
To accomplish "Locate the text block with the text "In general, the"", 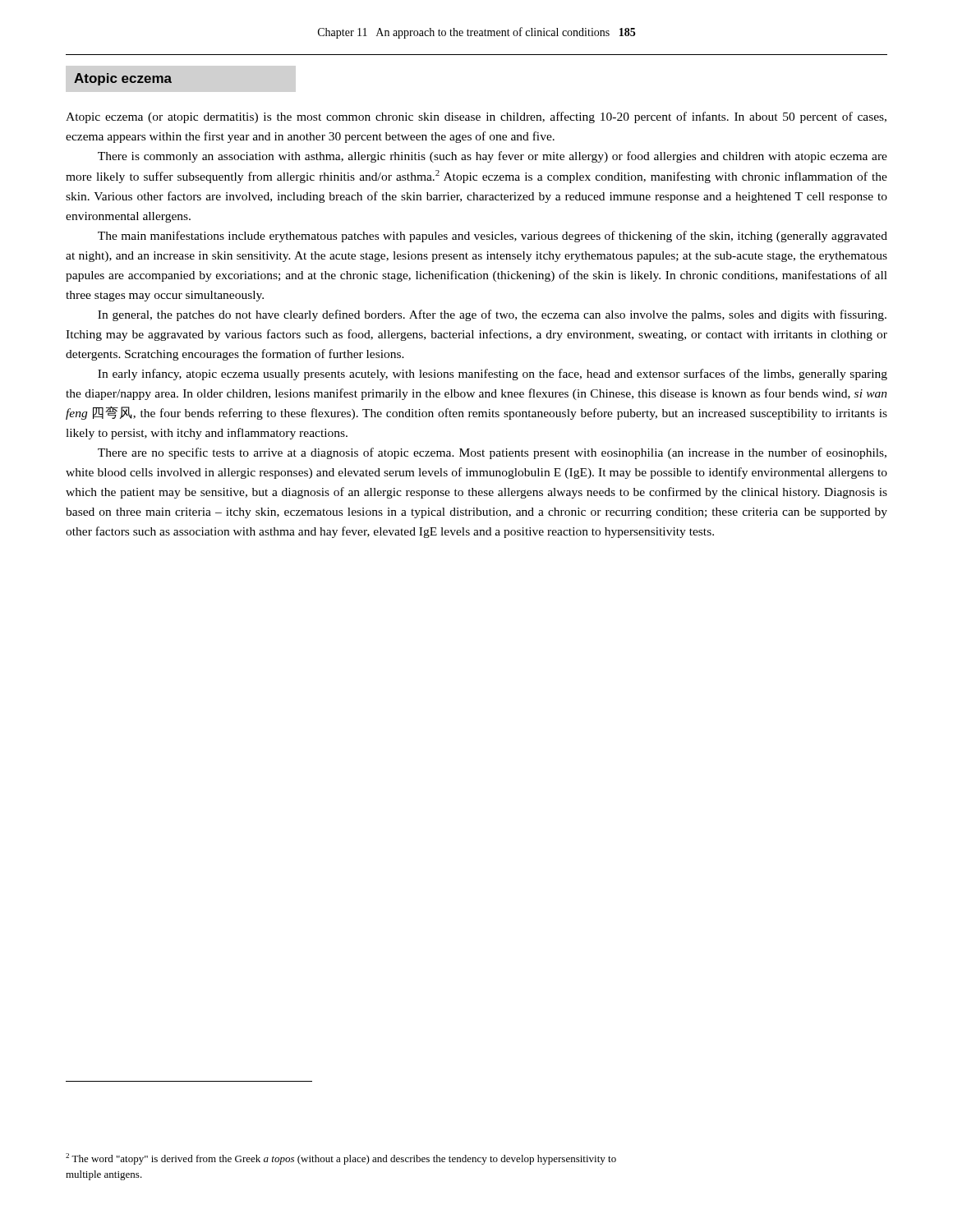I will click(476, 335).
